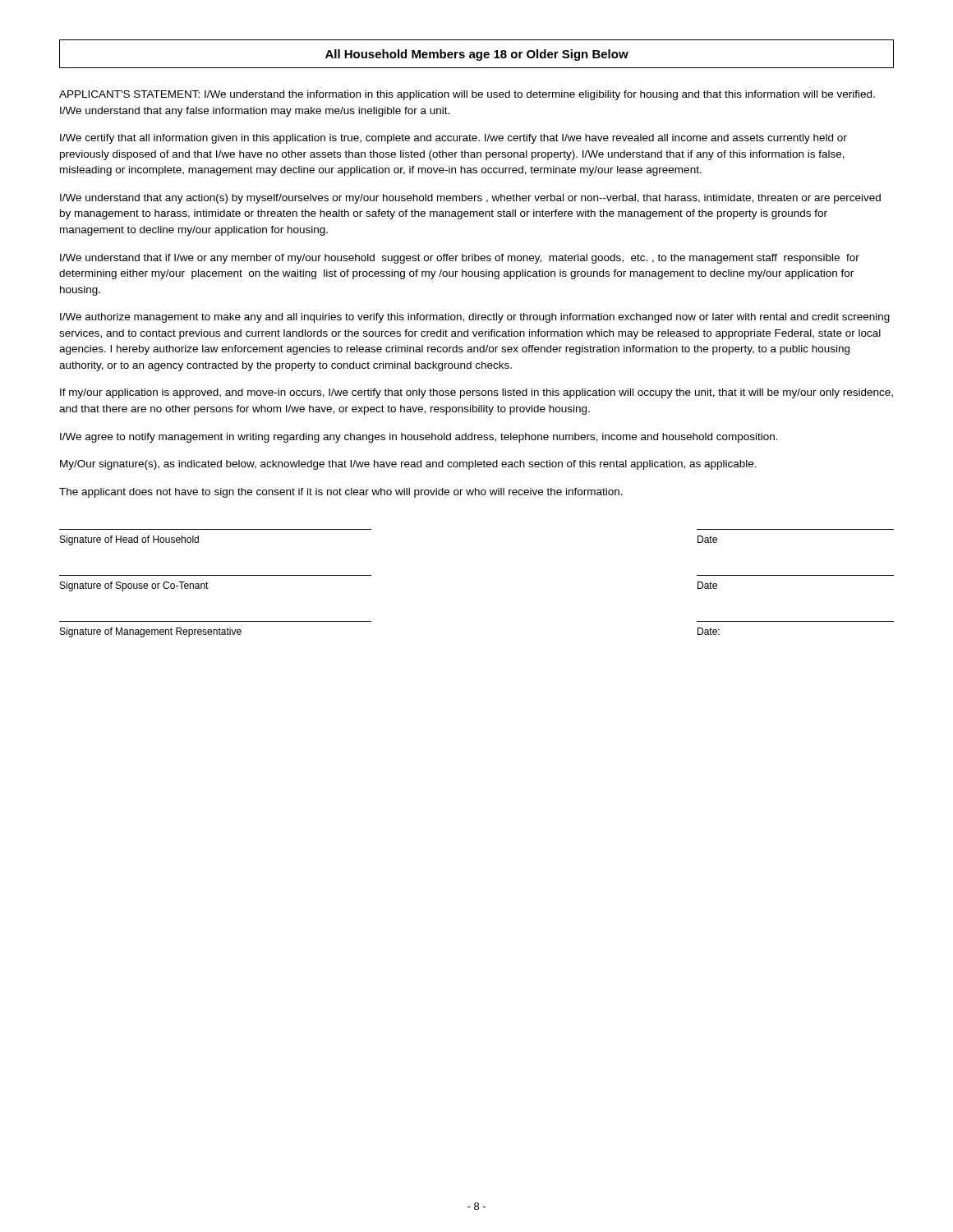Where is the passage that starts "I/We certify that all"?
953x1232 pixels.
pyautogui.click(x=453, y=154)
